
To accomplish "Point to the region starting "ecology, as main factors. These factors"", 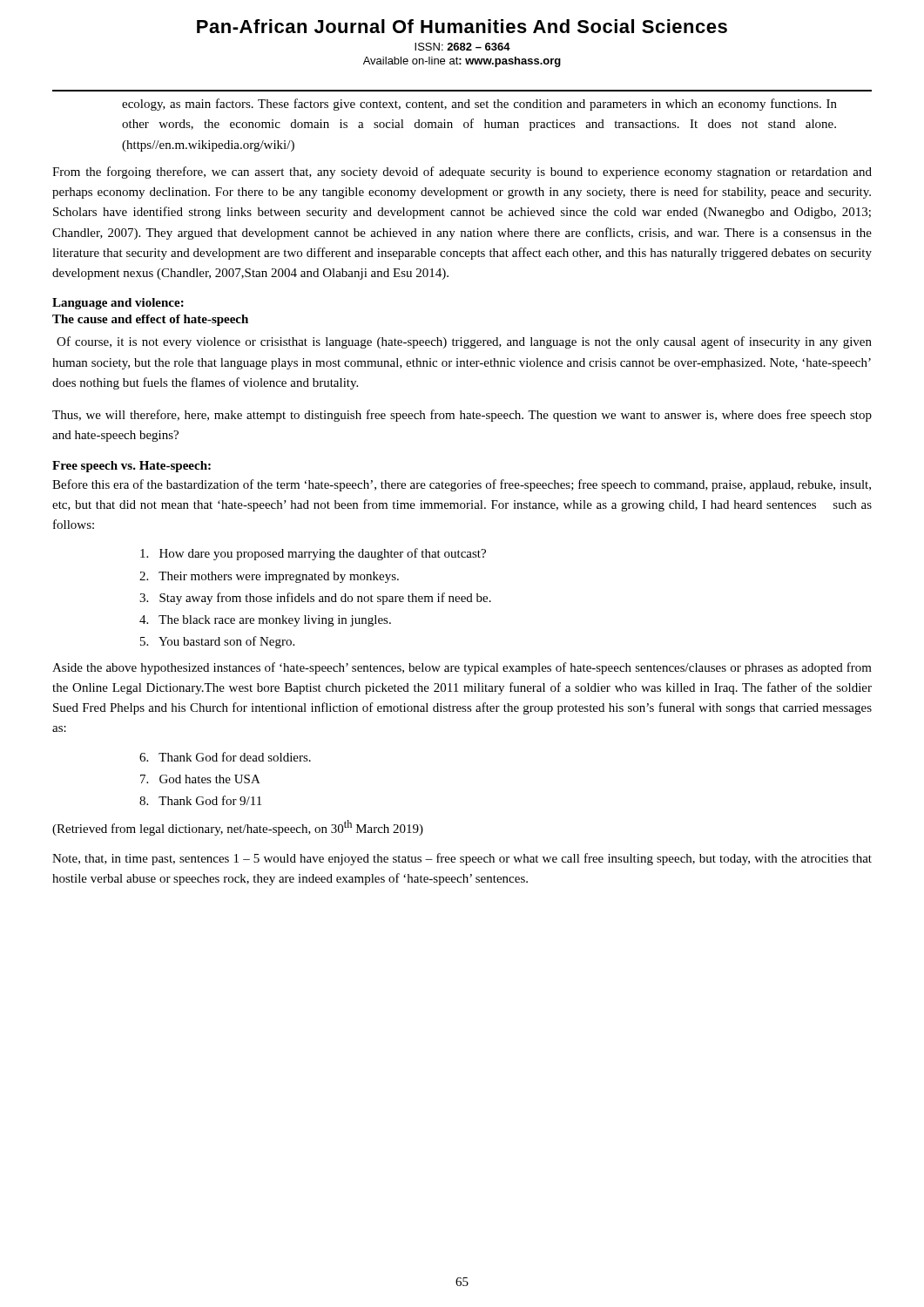I will [479, 124].
